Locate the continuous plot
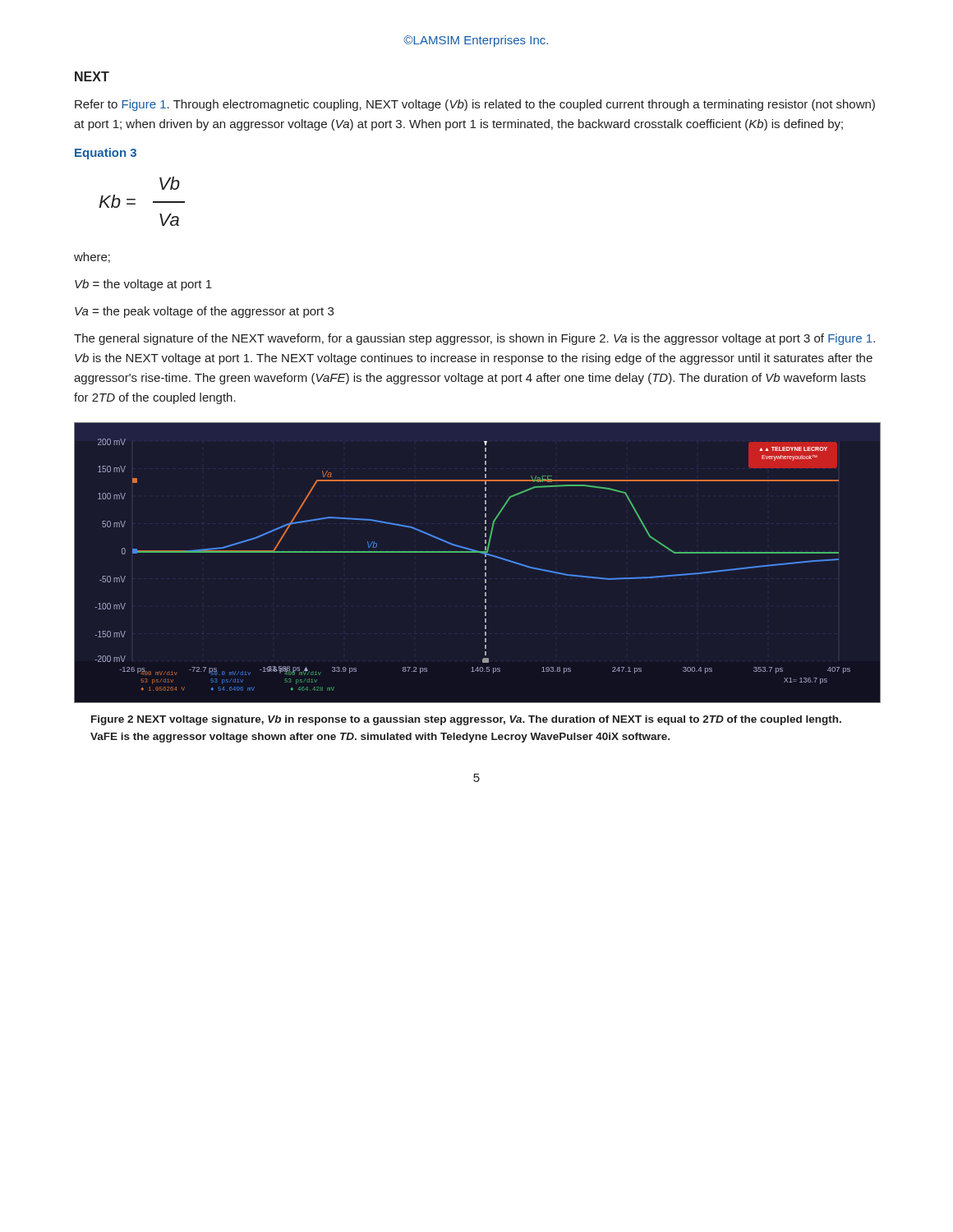953x1232 pixels. pyautogui.click(x=476, y=563)
